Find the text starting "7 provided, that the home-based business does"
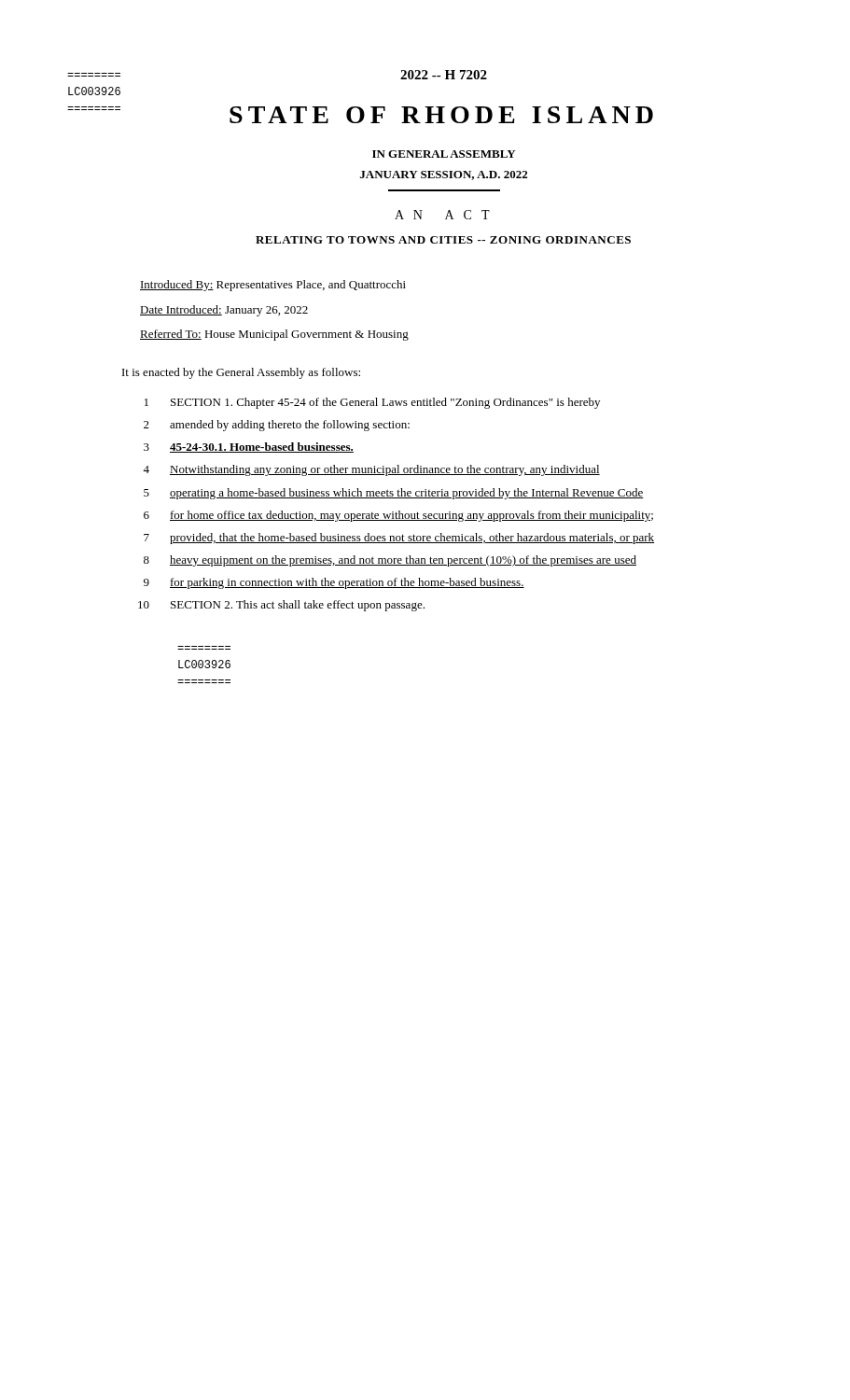The height and width of the screenshot is (1400, 850). (x=444, y=538)
